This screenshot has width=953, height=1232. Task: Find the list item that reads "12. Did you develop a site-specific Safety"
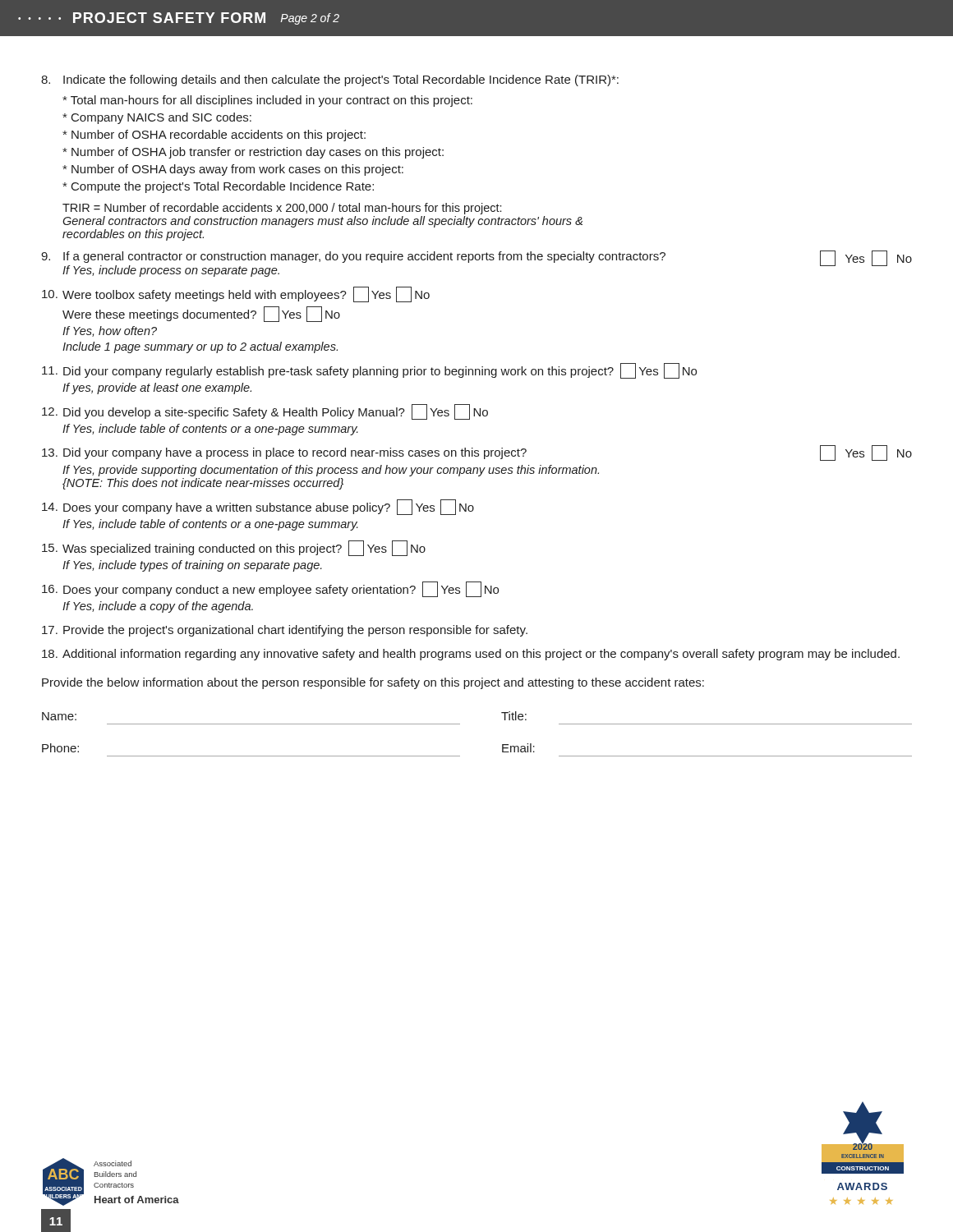click(x=476, y=420)
